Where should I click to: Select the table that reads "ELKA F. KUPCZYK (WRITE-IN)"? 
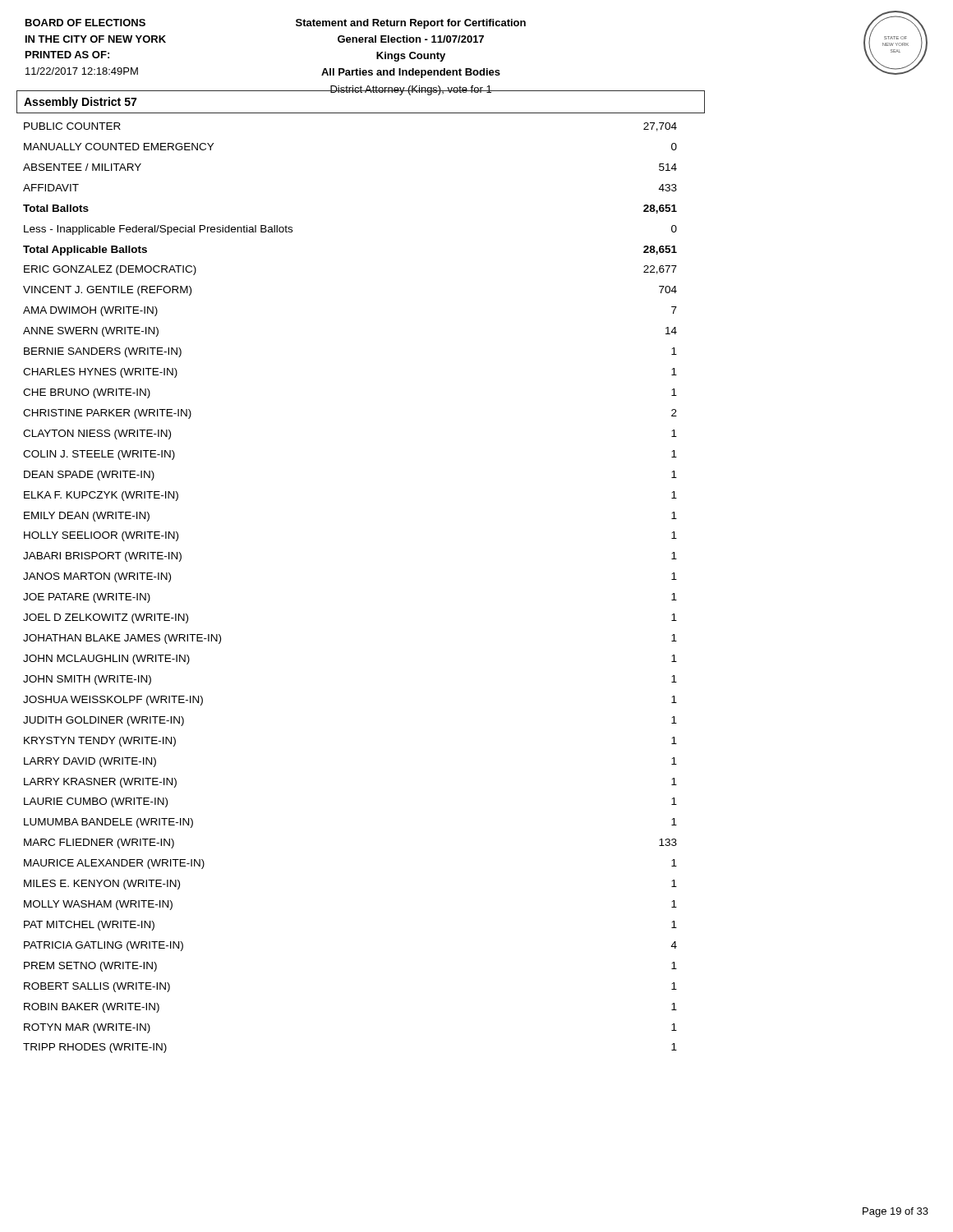pos(353,587)
